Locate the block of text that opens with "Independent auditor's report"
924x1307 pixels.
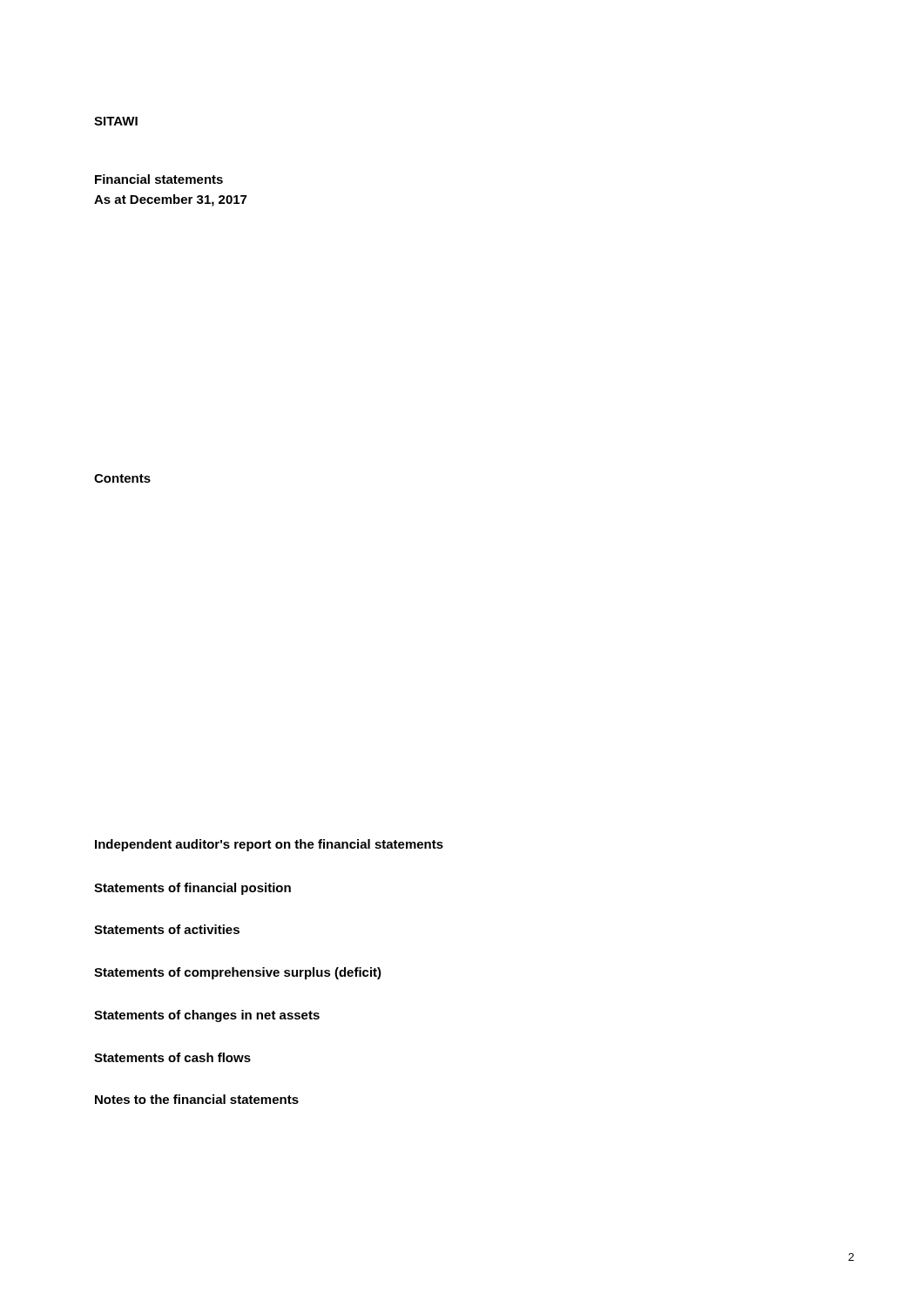tap(269, 844)
